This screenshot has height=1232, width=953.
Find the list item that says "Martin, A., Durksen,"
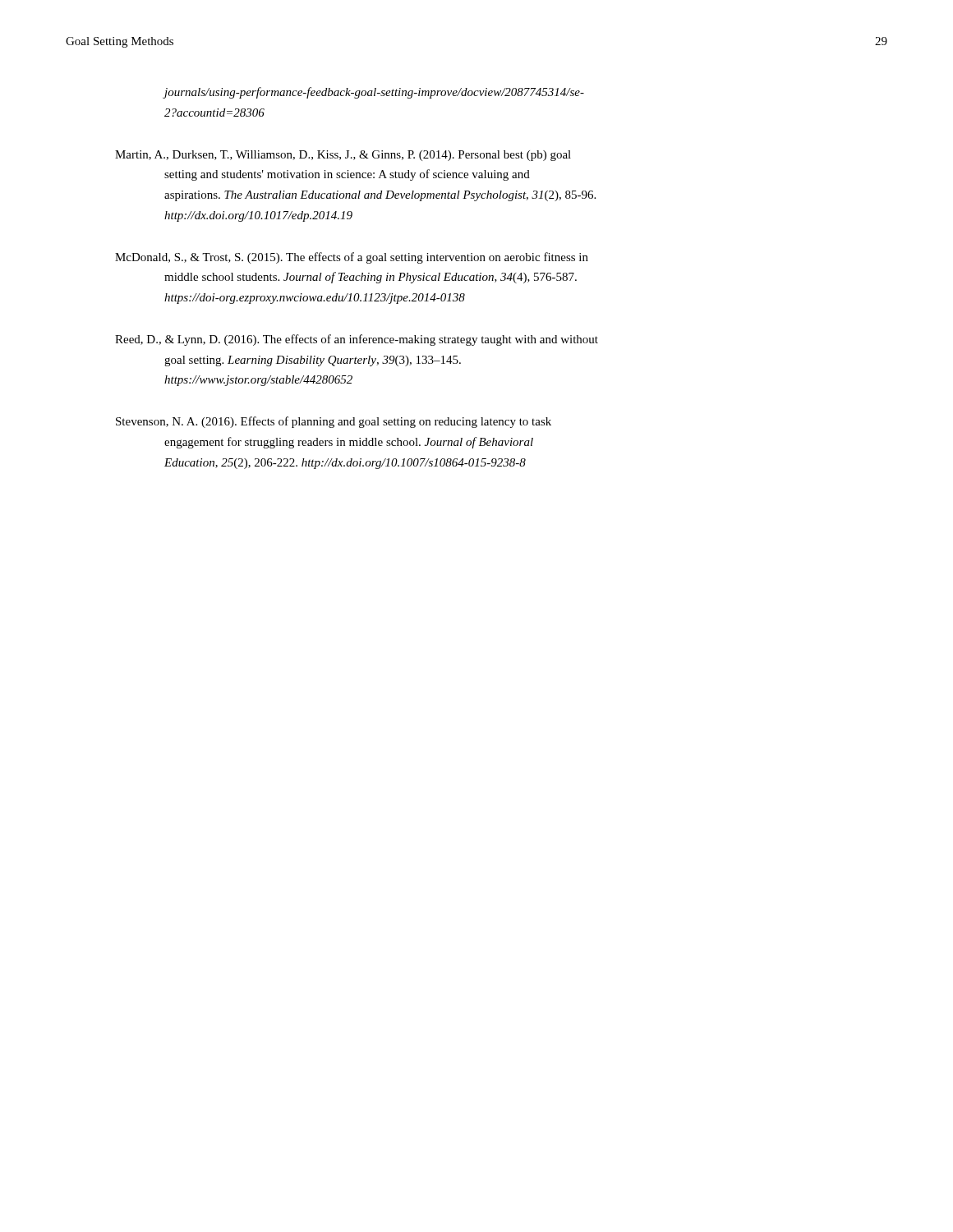point(476,185)
